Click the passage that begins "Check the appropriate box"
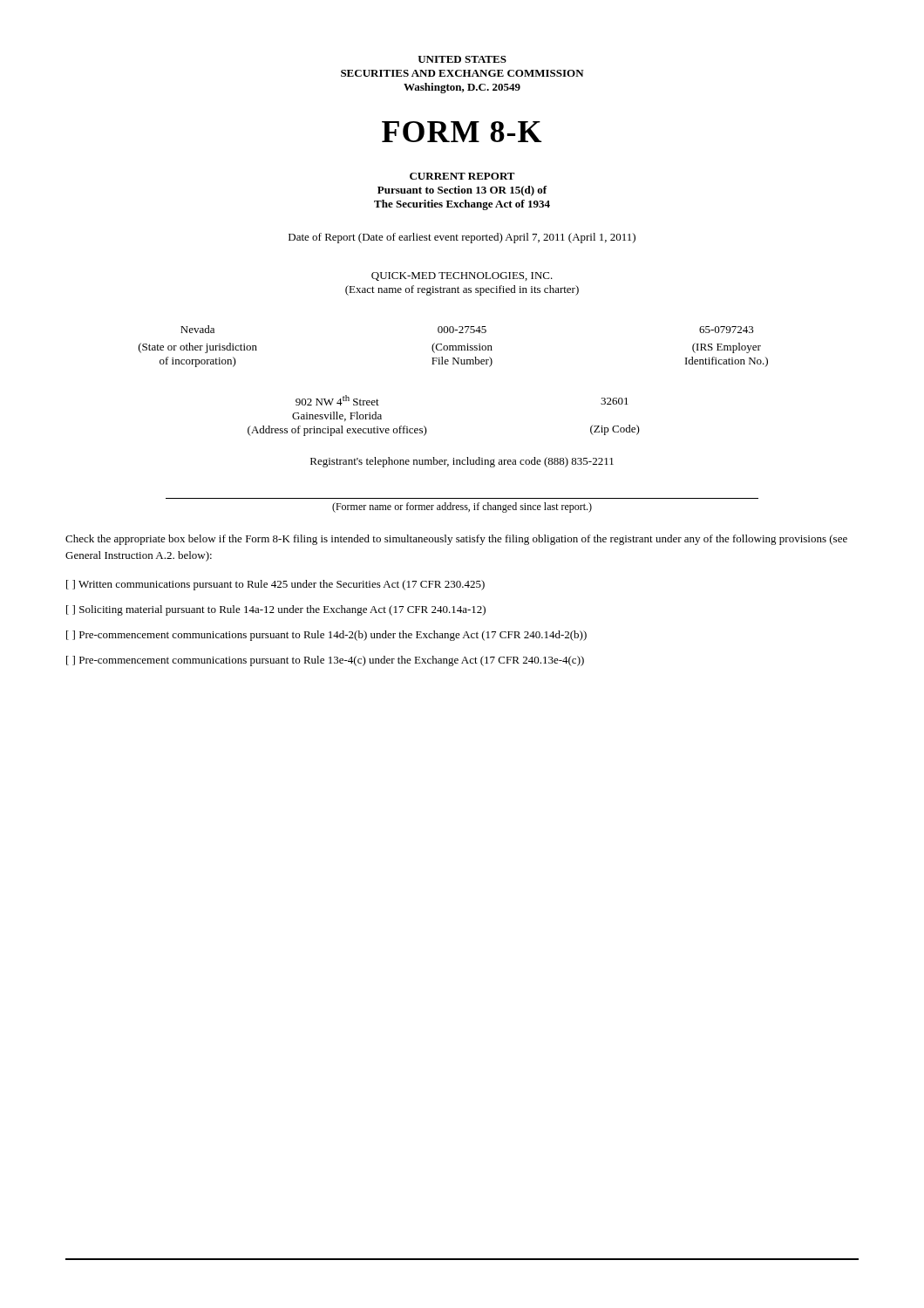This screenshot has width=924, height=1308. click(456, 547)
